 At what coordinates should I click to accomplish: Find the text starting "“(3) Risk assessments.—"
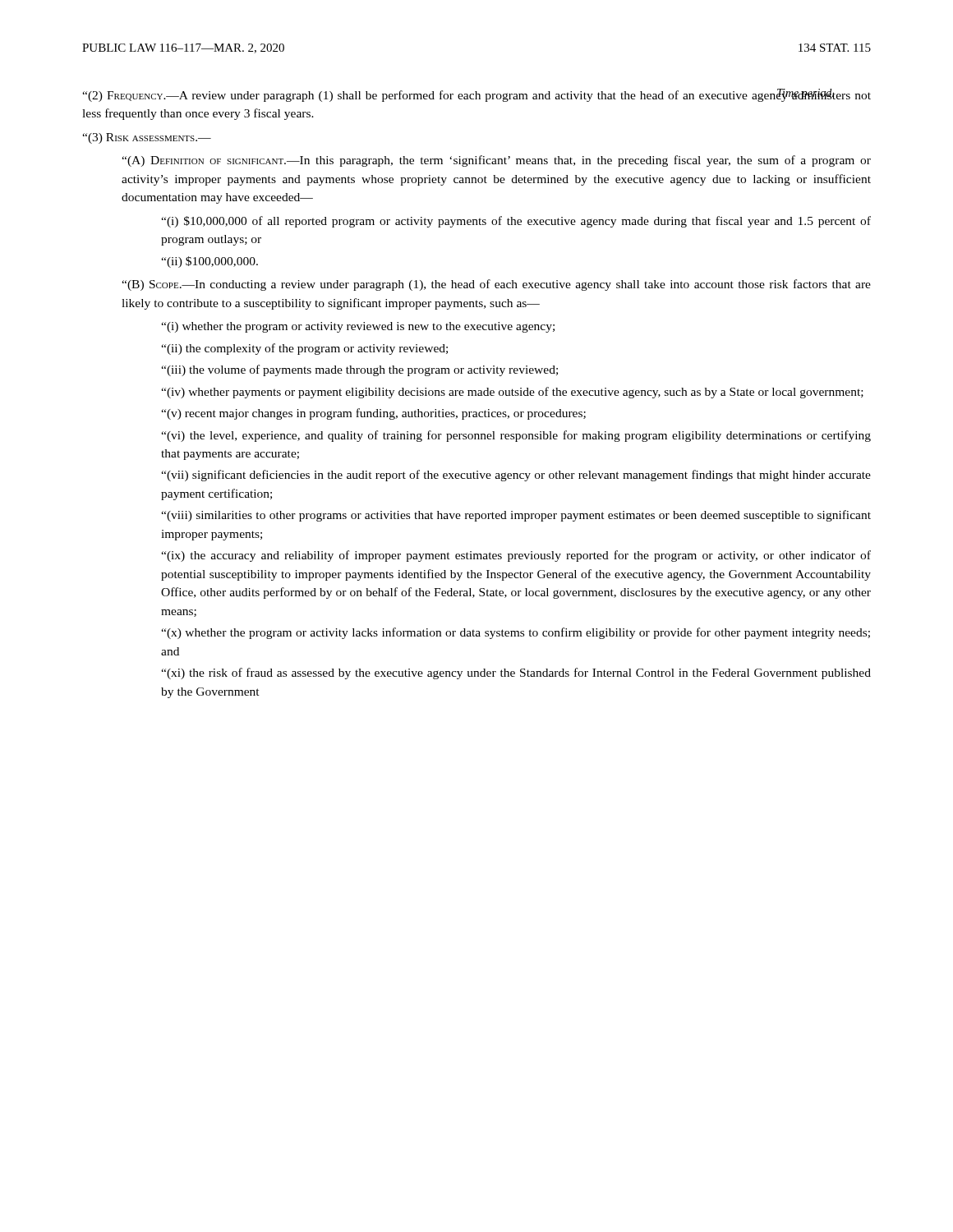point(146,137)
